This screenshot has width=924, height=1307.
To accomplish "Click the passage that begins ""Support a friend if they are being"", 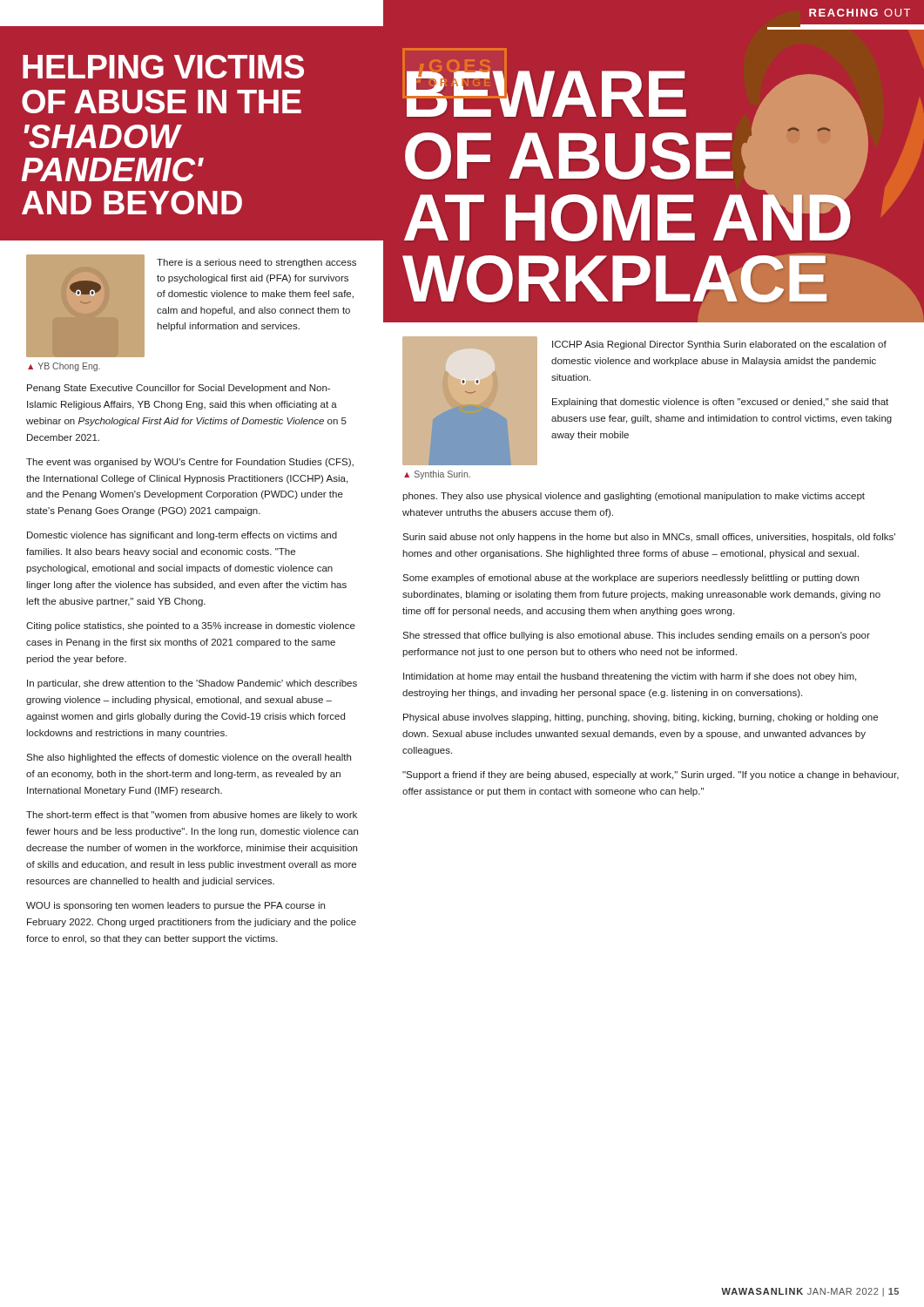I will click(x=651, y=783).
